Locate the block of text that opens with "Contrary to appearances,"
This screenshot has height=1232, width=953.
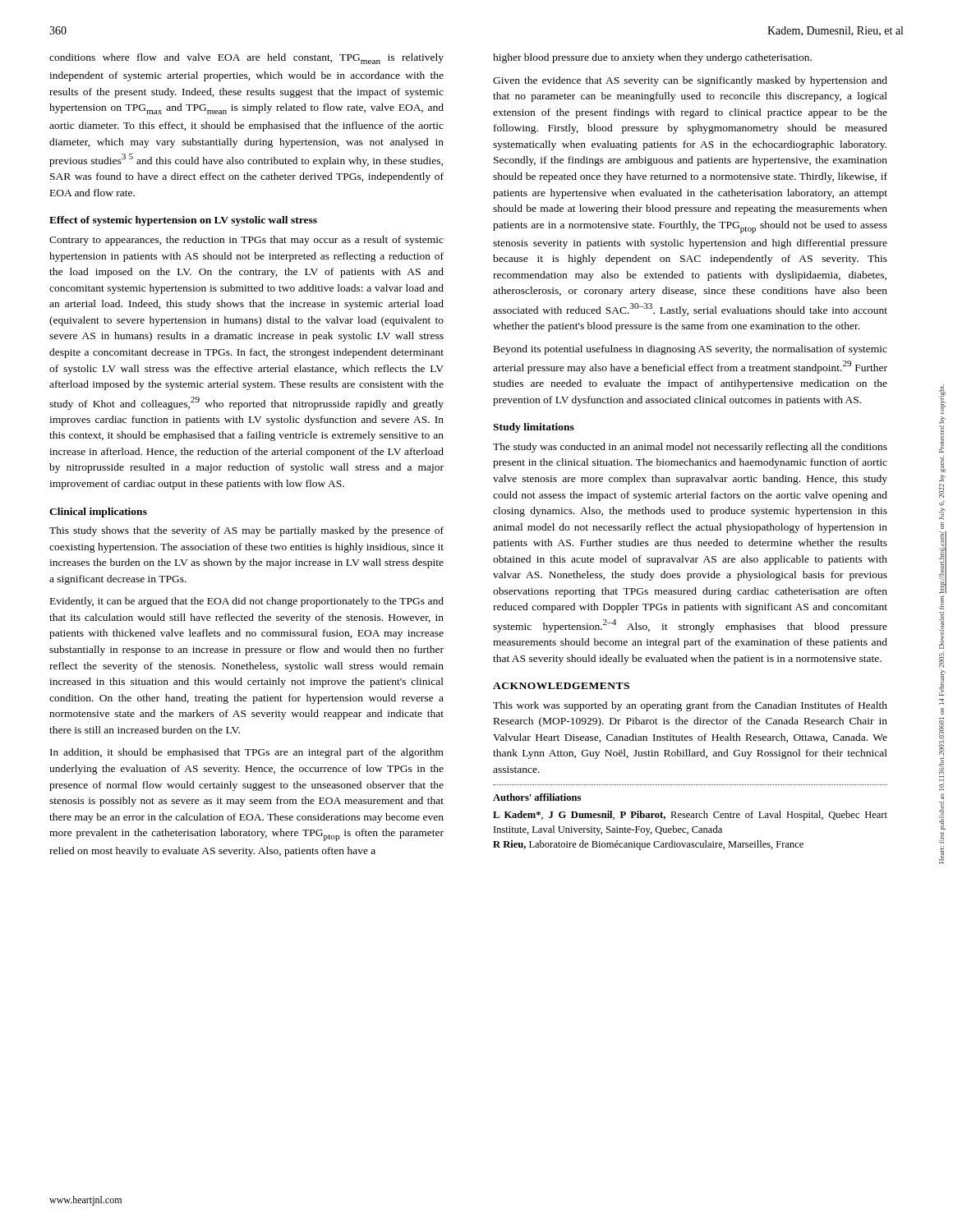coord(246,362)
